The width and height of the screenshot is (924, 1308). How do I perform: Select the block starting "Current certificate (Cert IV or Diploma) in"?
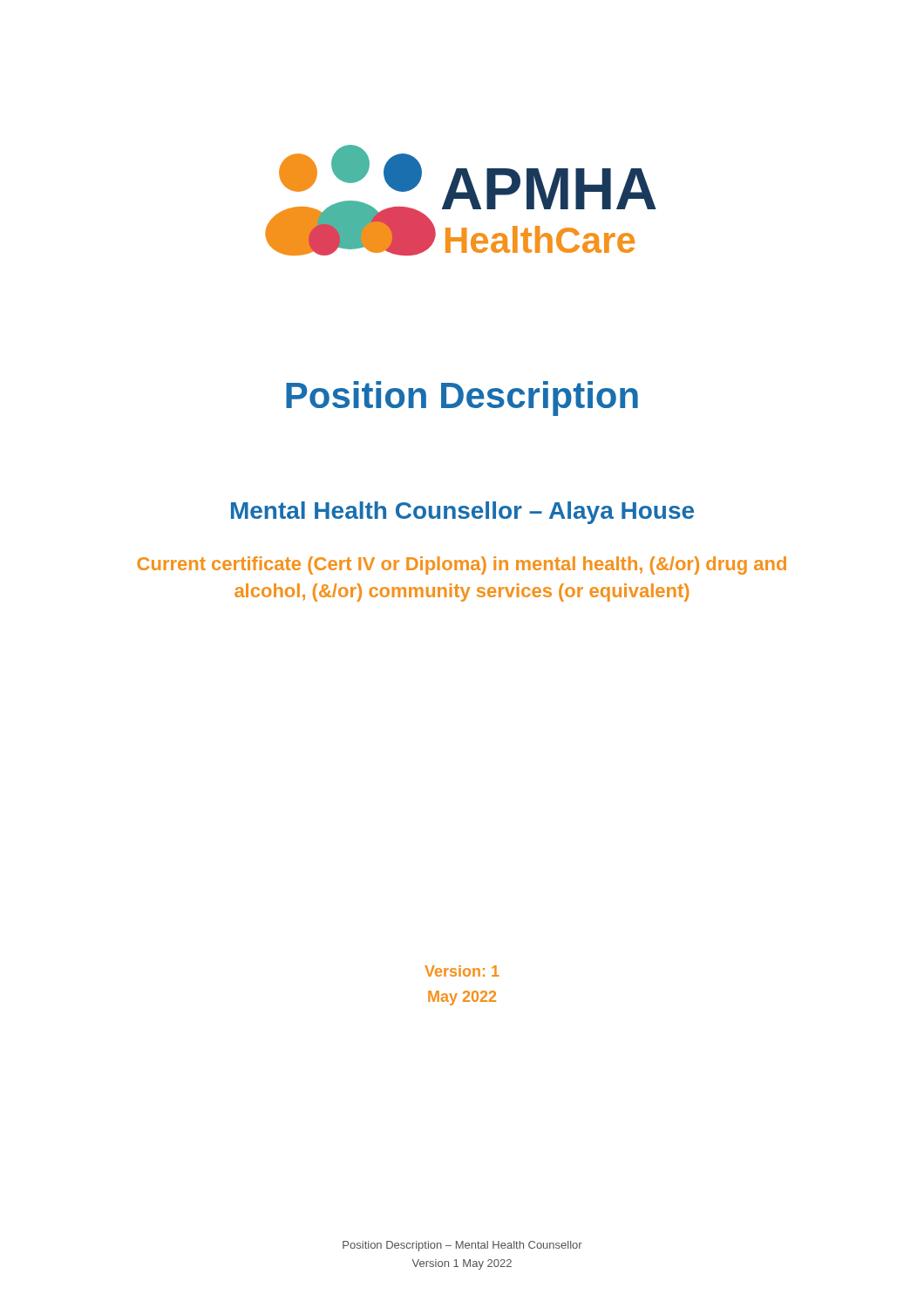click(x=462, y=578)
